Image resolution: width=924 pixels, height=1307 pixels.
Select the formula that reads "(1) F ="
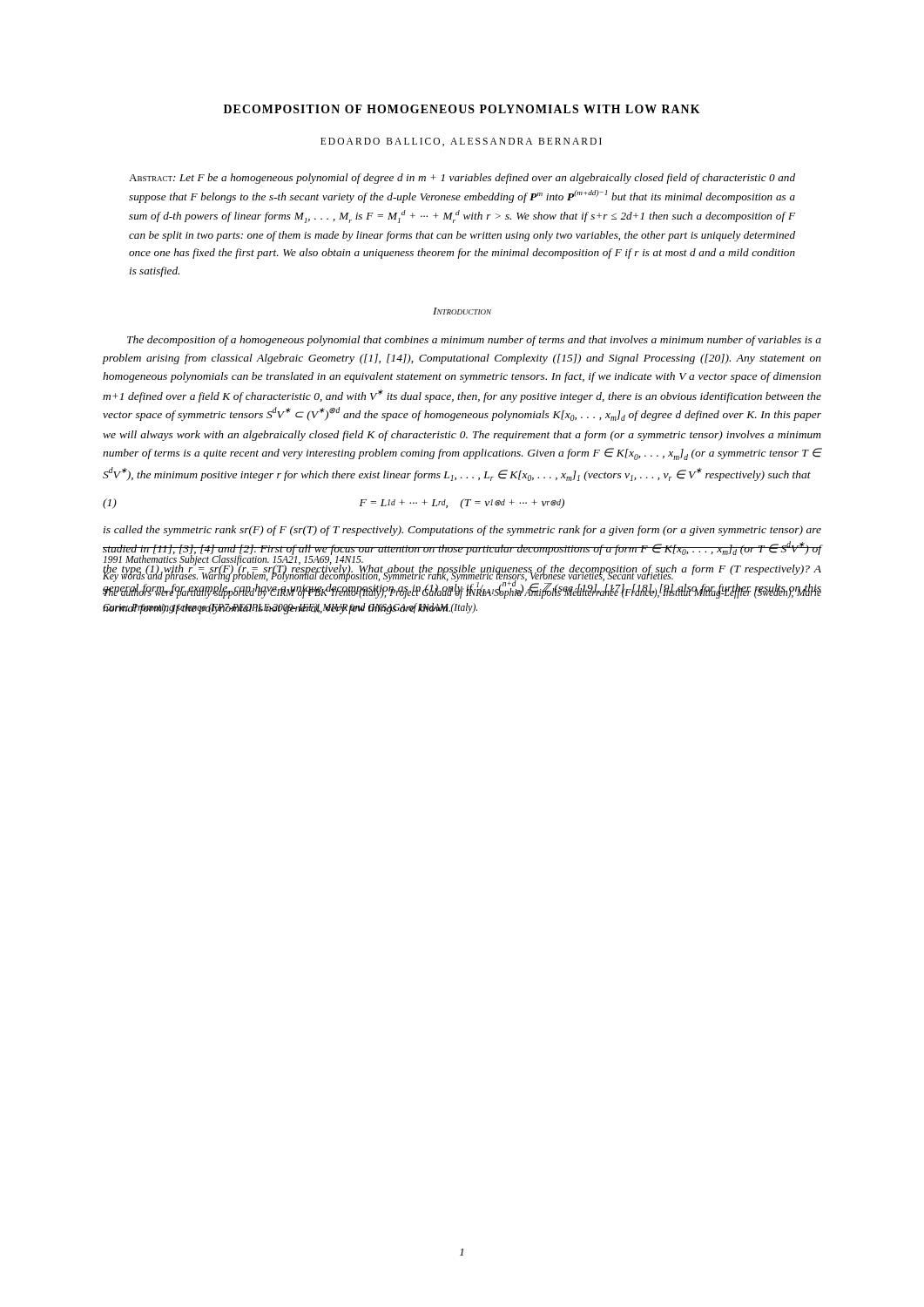click(x=109, y=503)
